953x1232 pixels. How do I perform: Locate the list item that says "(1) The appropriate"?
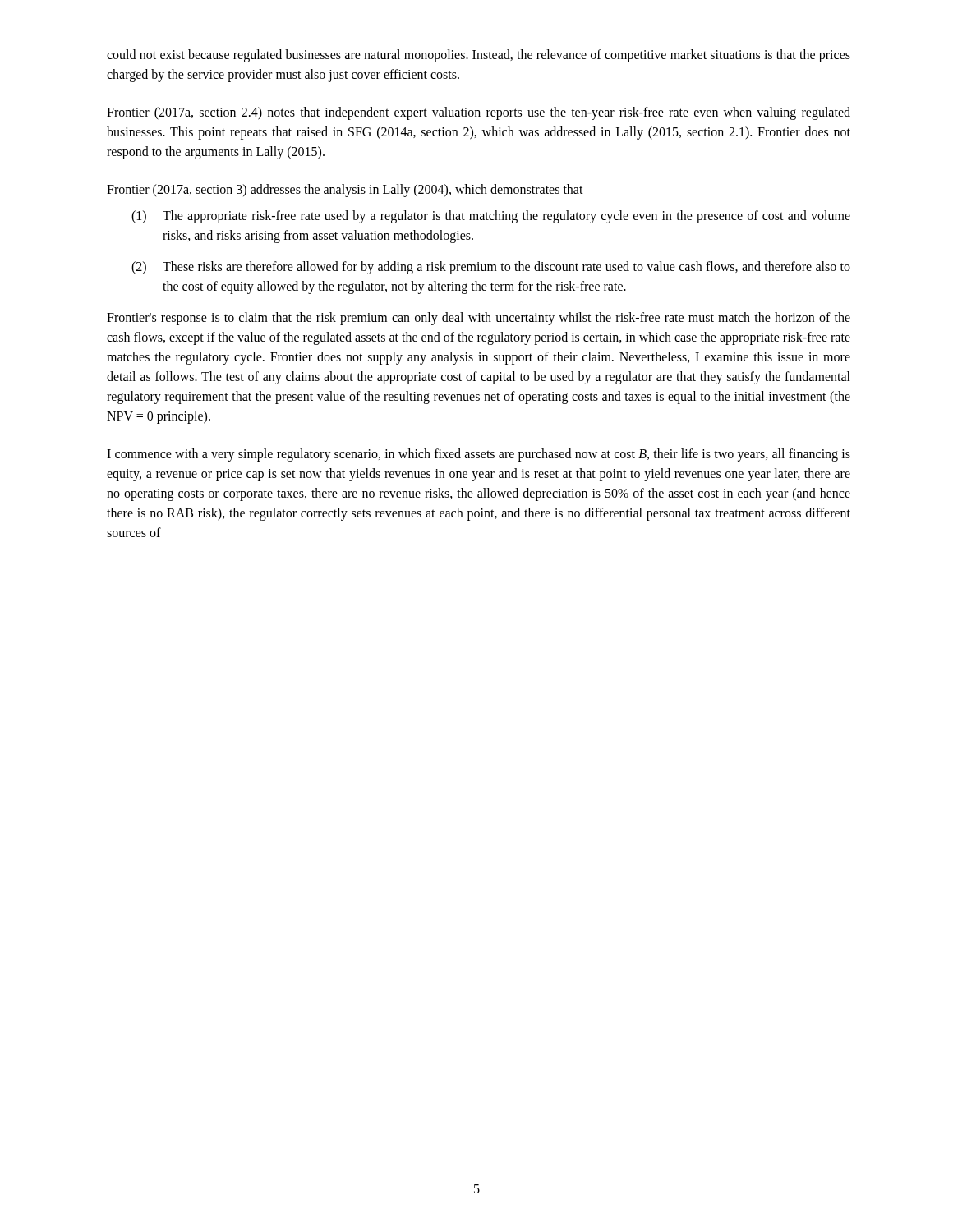pyautogui.click(x=479, y=226)
